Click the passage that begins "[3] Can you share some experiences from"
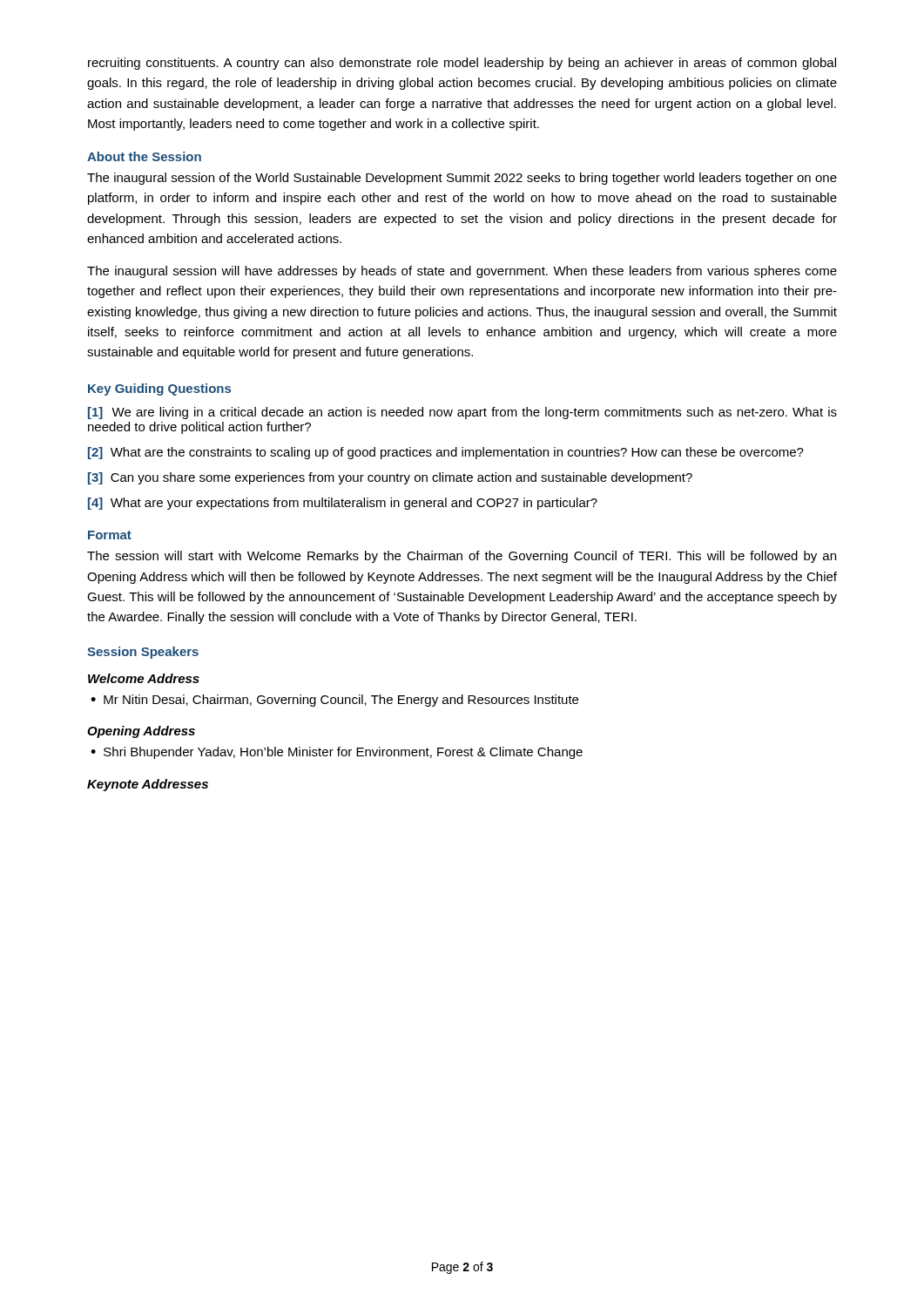Viewport: 924px width, 1307px height. (390, 477)
